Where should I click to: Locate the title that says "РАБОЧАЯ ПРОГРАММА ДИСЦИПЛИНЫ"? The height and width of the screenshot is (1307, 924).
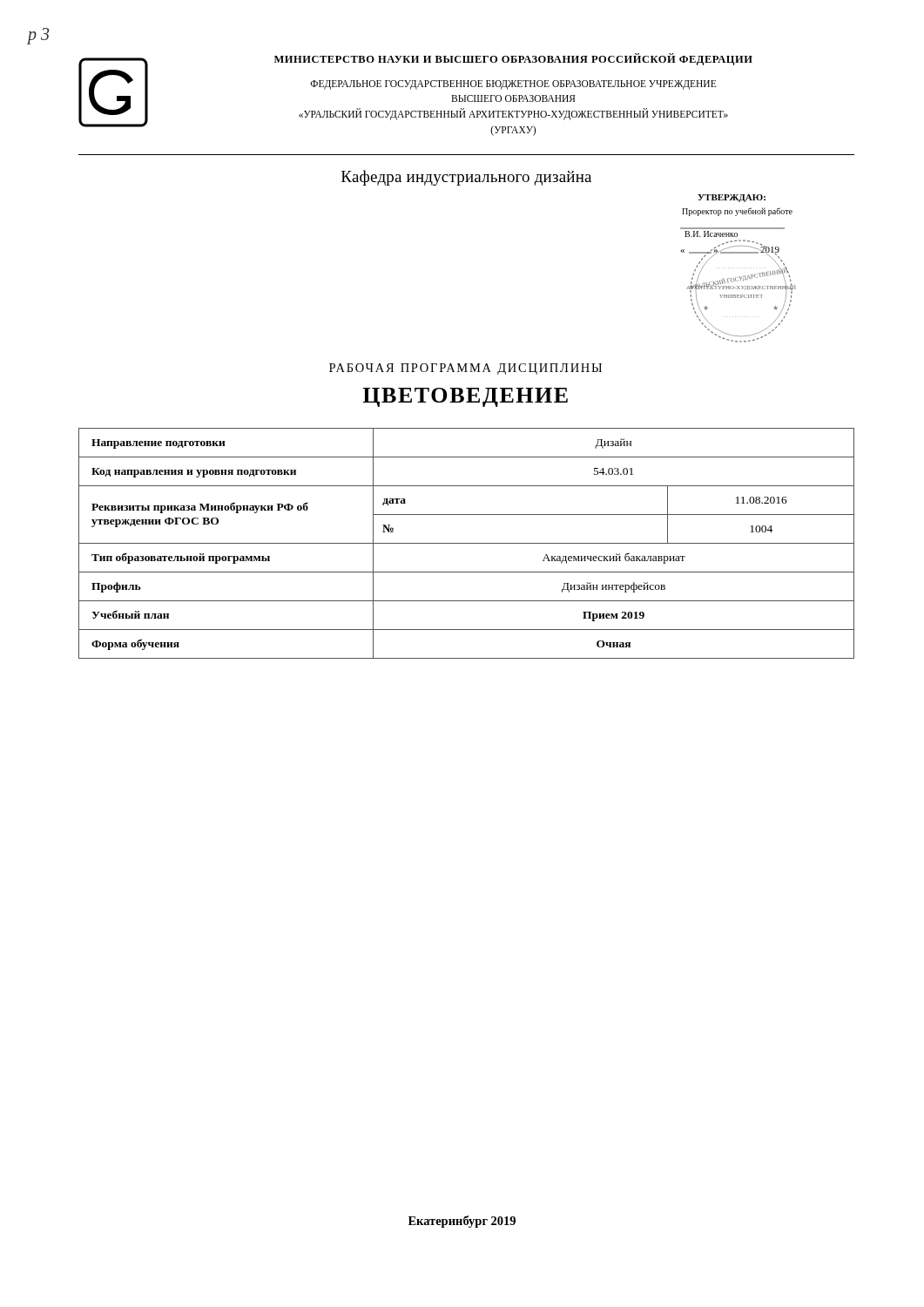466,367
